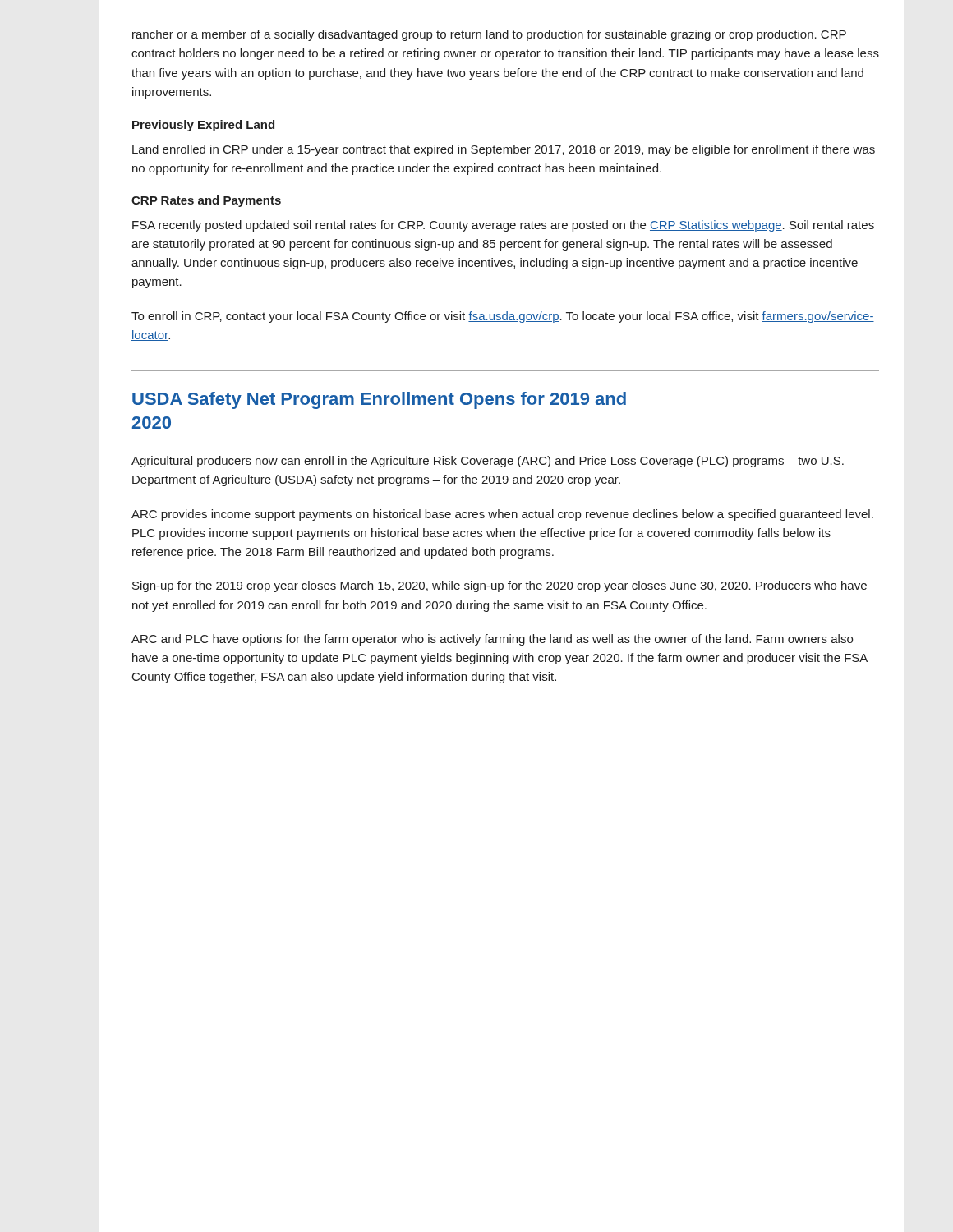The height and width of the screenshot is (1232, 953).
Task: Select the text block that says "FSA recently posted"
Action: [x=503, y=253]
